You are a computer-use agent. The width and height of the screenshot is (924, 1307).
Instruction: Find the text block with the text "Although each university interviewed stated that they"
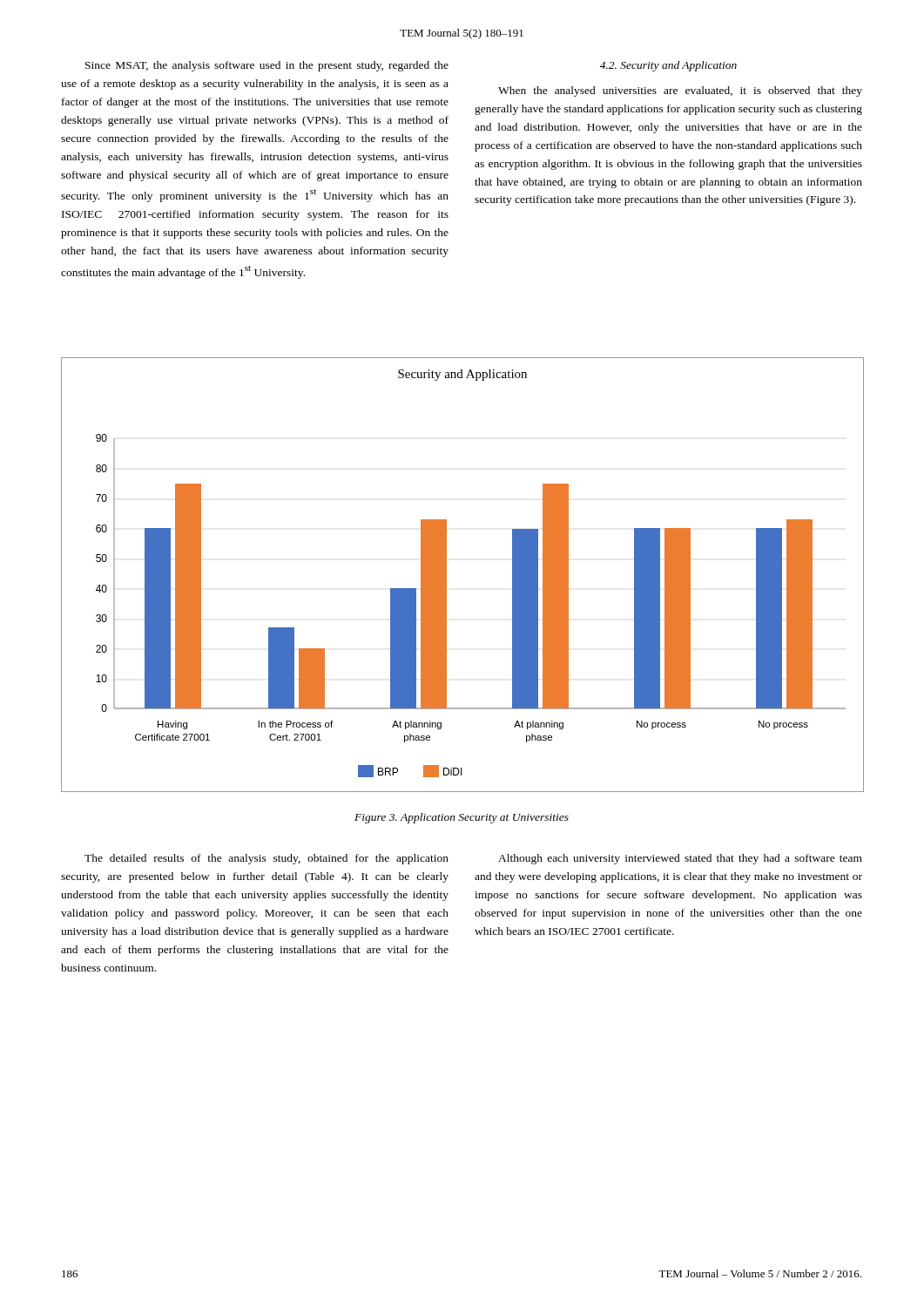668,895
